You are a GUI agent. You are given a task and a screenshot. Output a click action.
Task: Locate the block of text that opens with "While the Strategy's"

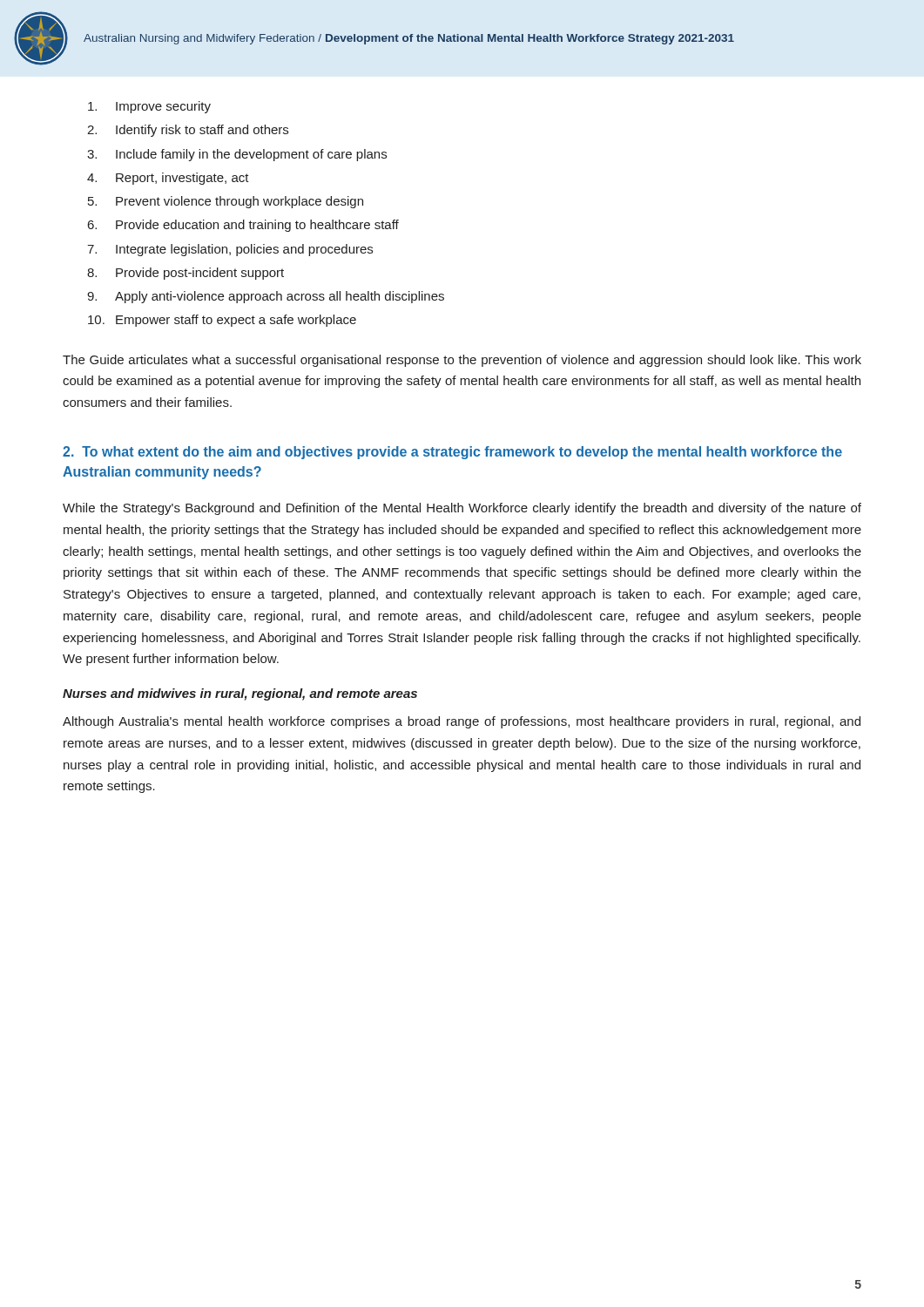(462, 583)
